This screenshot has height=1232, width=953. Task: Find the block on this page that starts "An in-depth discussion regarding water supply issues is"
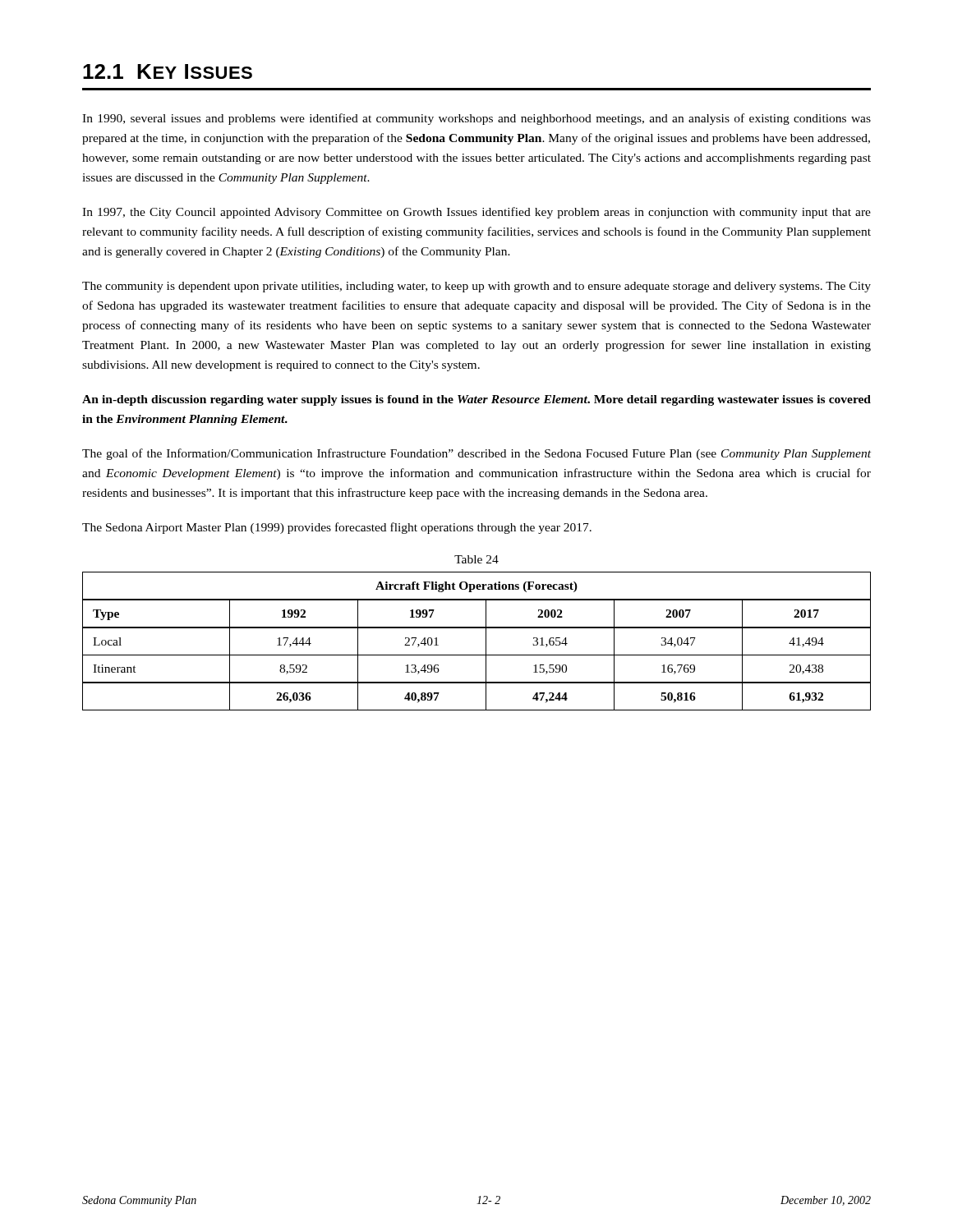pos(476,409)
